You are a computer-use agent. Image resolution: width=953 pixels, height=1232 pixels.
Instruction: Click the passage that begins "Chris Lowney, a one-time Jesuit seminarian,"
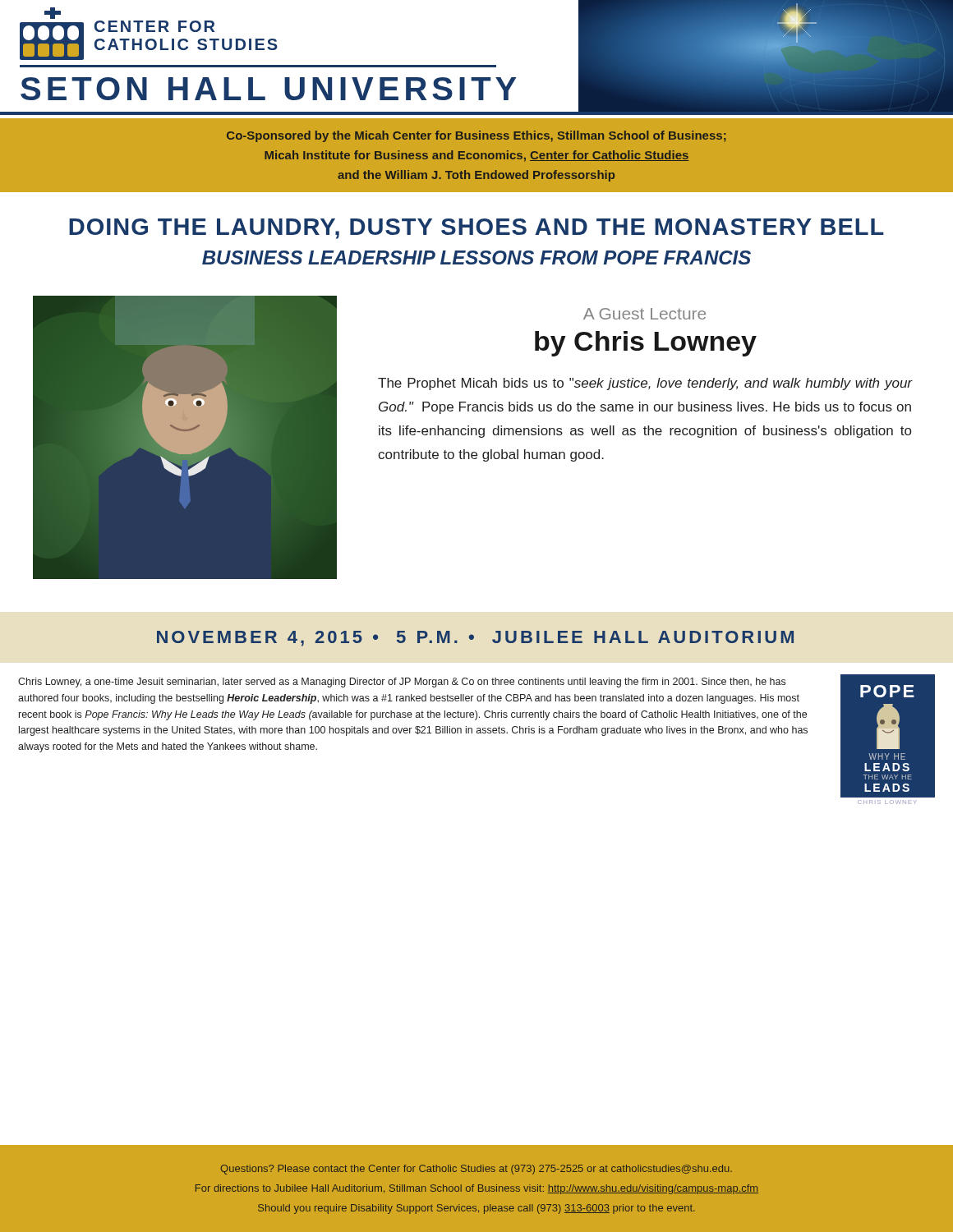(476, 740)
